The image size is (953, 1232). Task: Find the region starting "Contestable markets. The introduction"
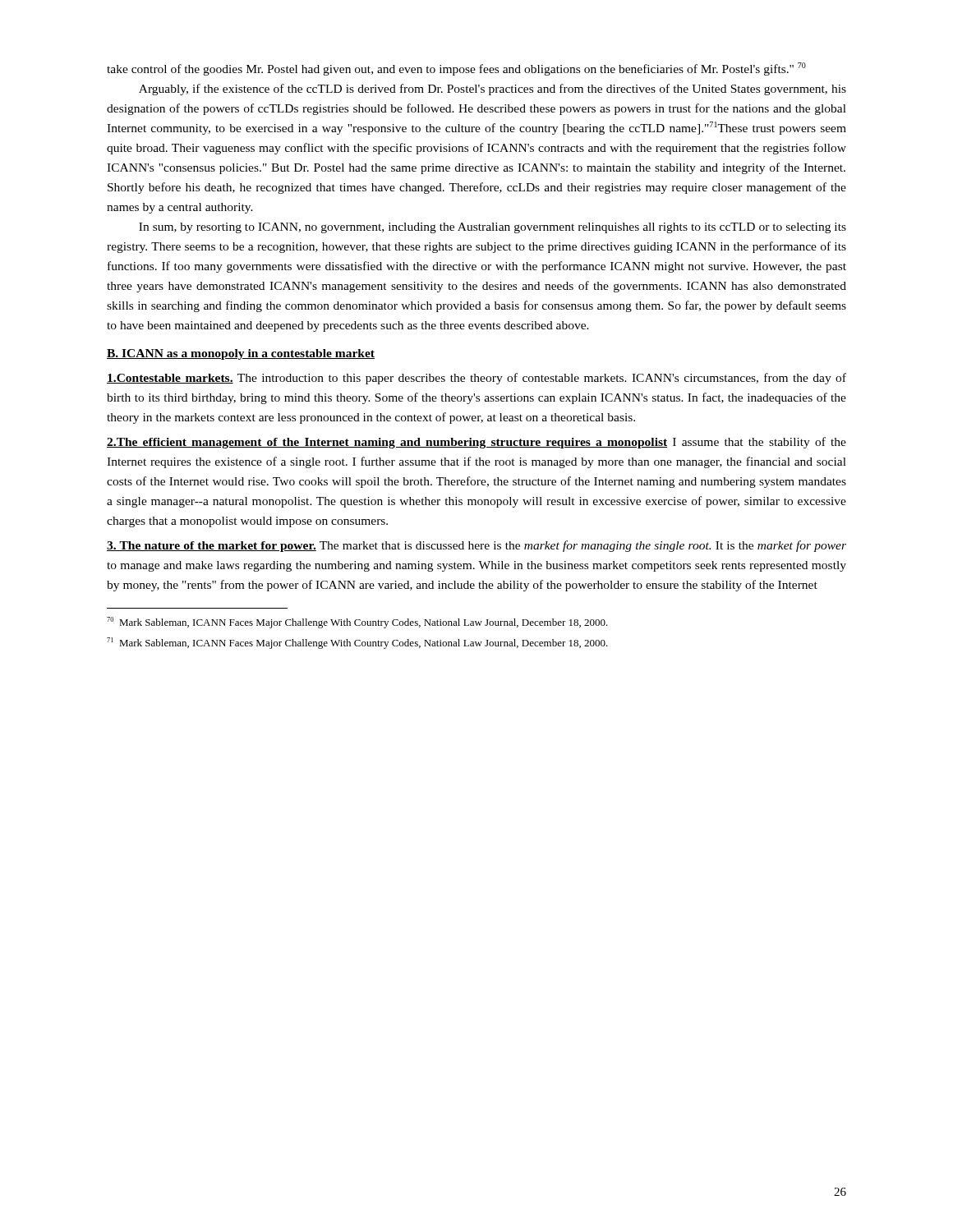click(476, 398)
